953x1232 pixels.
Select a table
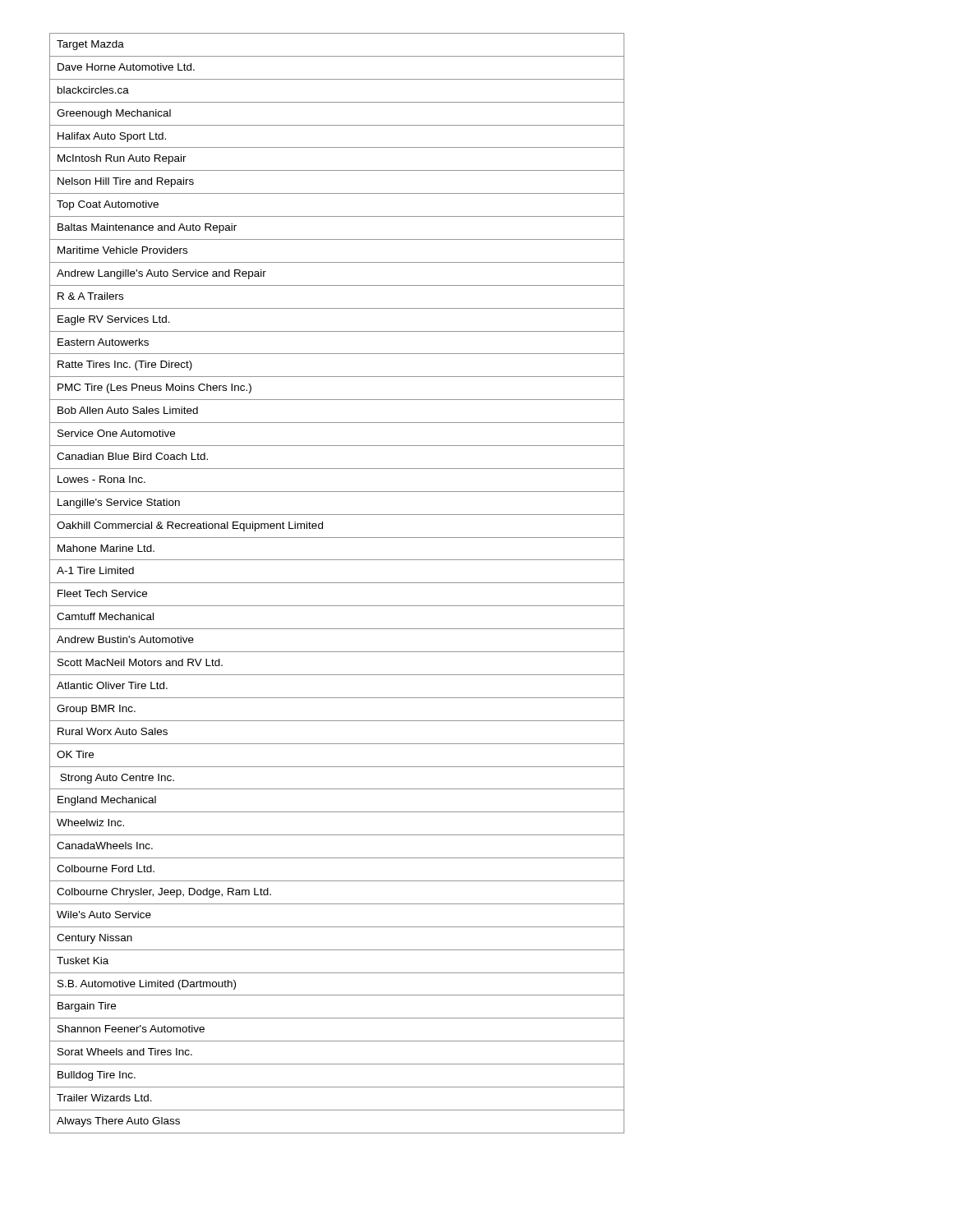click(x=337, y=583)
